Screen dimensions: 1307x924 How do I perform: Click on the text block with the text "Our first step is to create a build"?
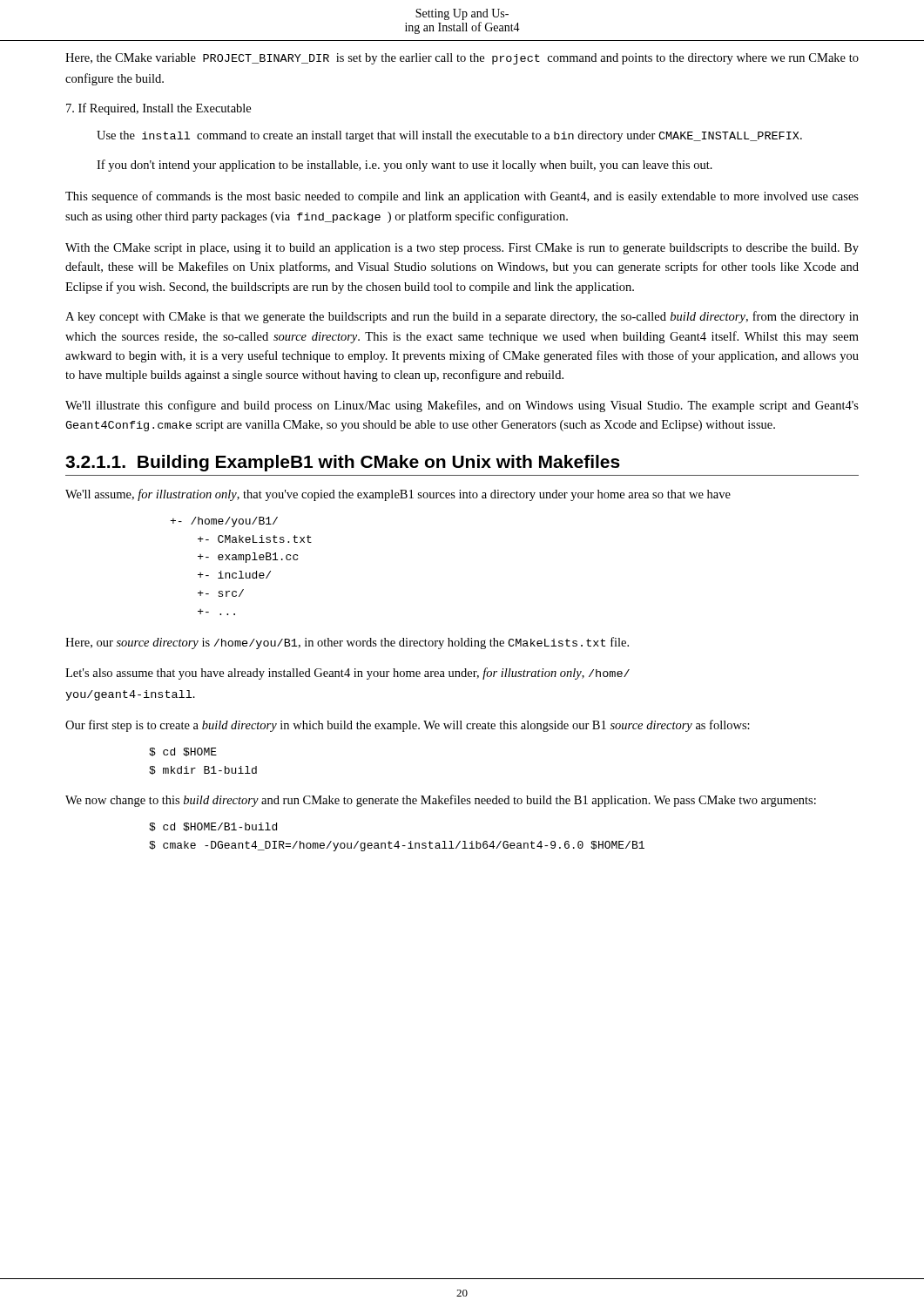coord(408,725)
